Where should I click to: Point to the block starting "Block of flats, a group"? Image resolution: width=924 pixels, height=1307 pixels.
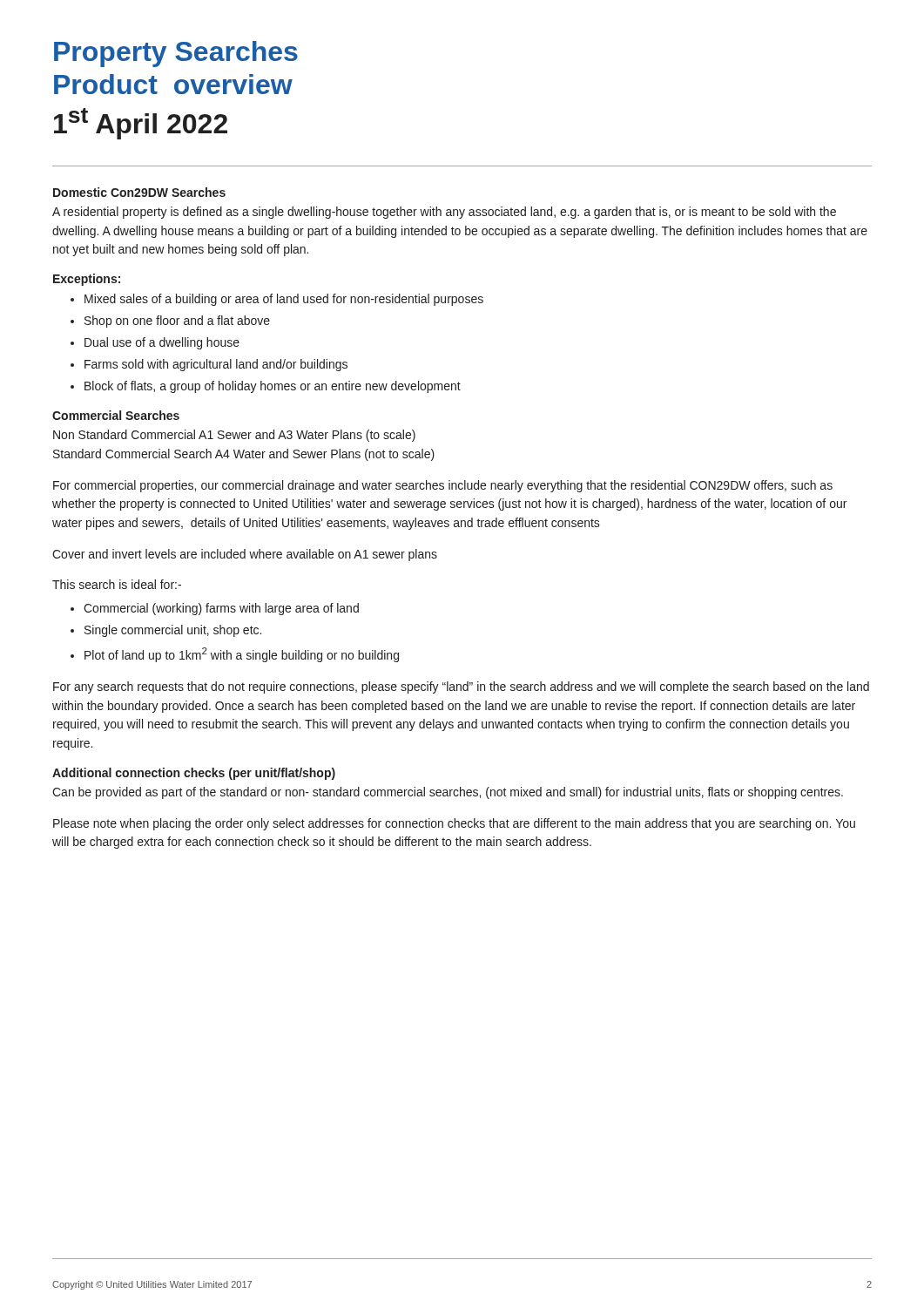click(x=272, y=386)
